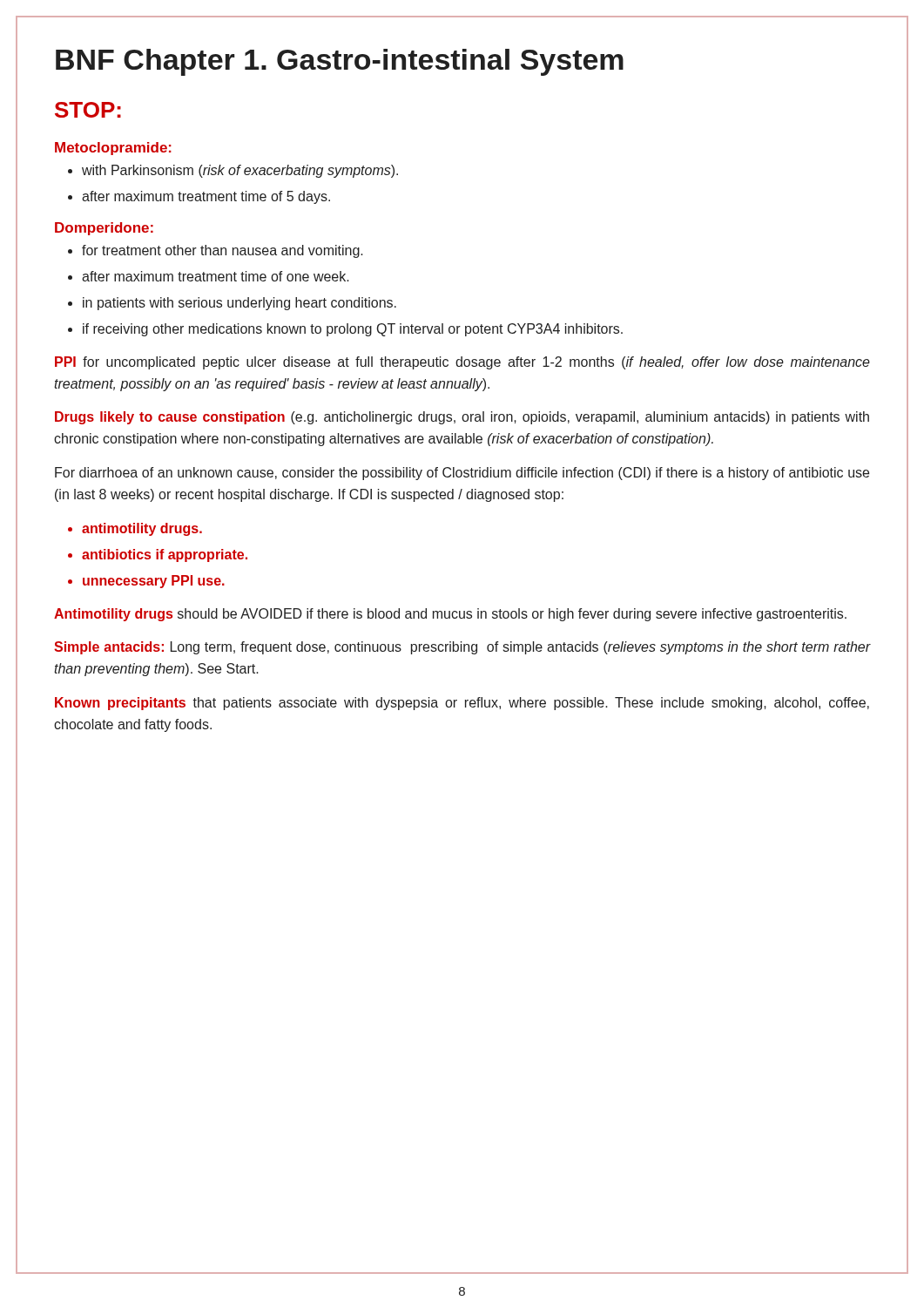The height and width of the screenshot is (1307, 924).
Task: Locate the text block containing "Drugs likely to cause constipation (e.g."
Action: click(x=462, y=428)
